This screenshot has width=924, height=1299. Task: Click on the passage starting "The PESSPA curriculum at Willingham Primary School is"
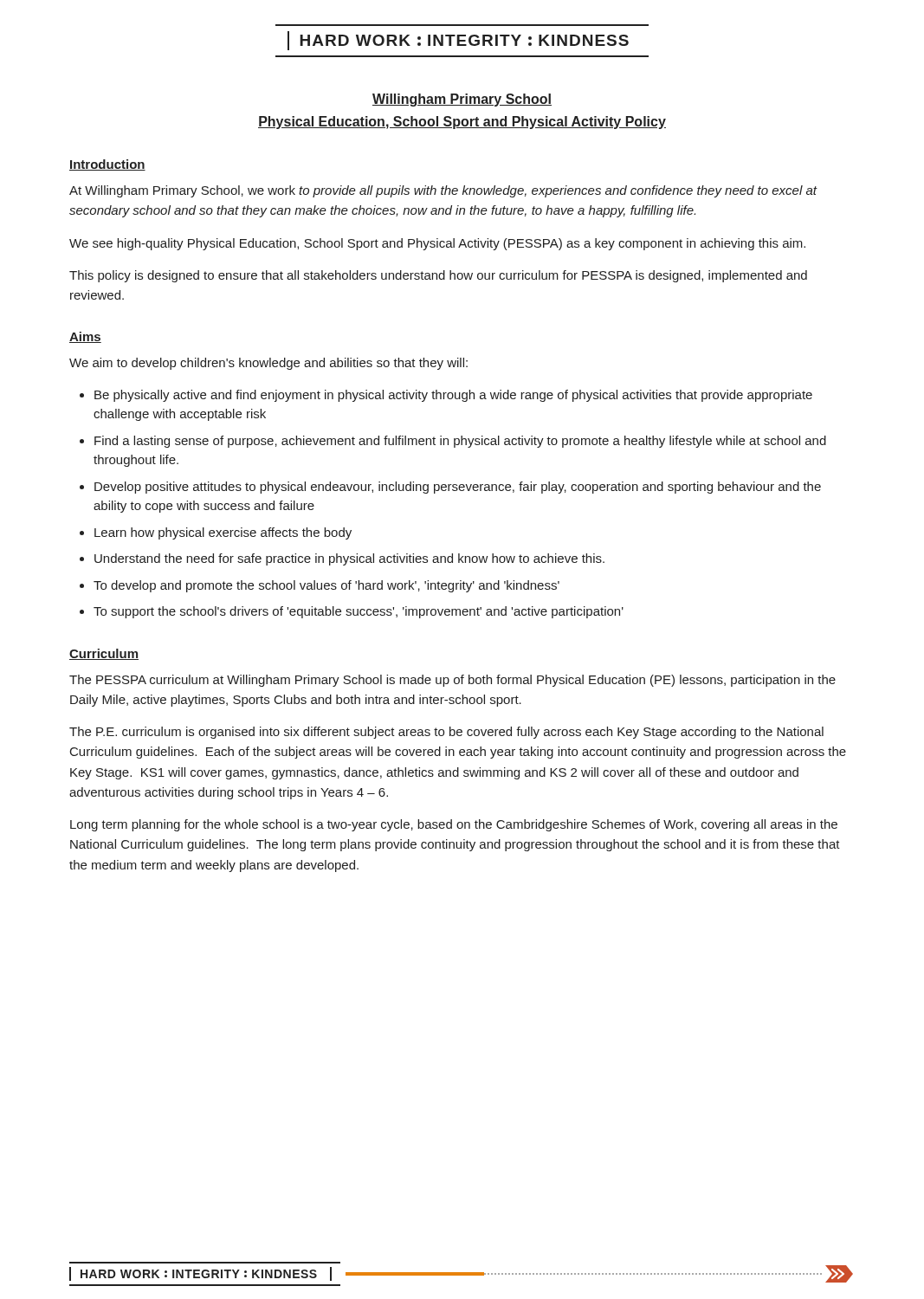point(453,689)
